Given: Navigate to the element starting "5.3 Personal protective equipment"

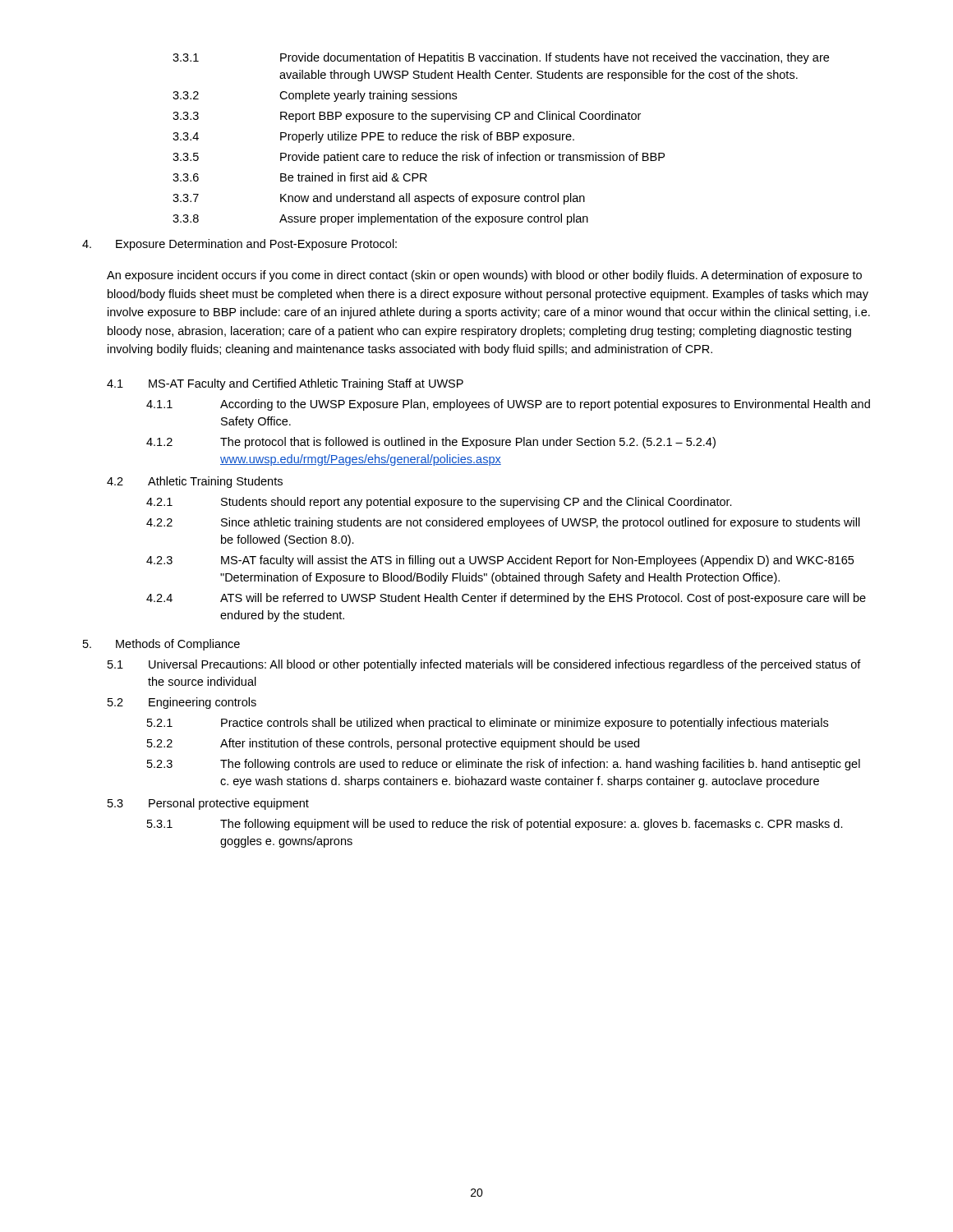Looking at the screenshot, I should 208,804.
